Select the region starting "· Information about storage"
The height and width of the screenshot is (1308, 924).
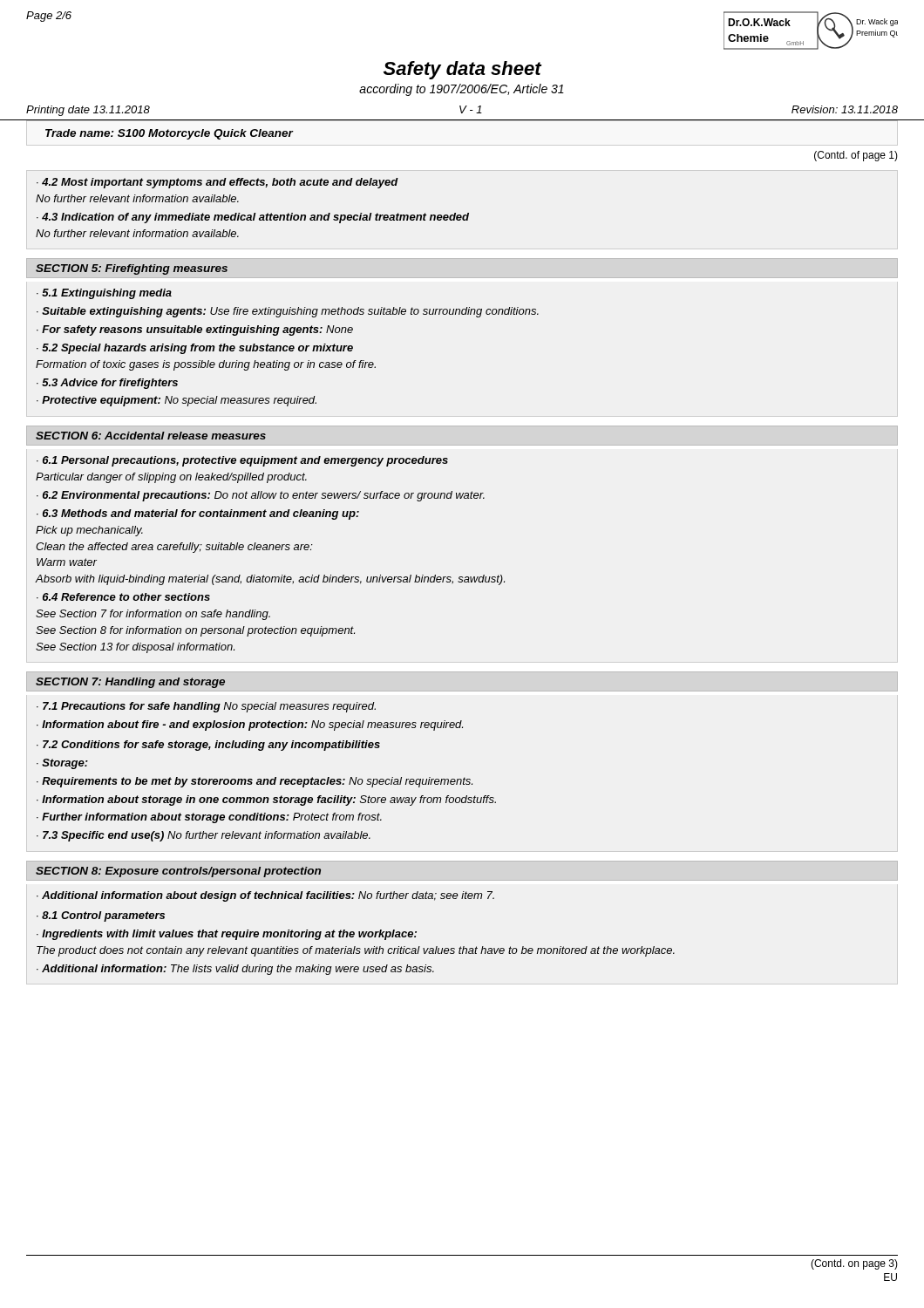[x=267, y=799]
